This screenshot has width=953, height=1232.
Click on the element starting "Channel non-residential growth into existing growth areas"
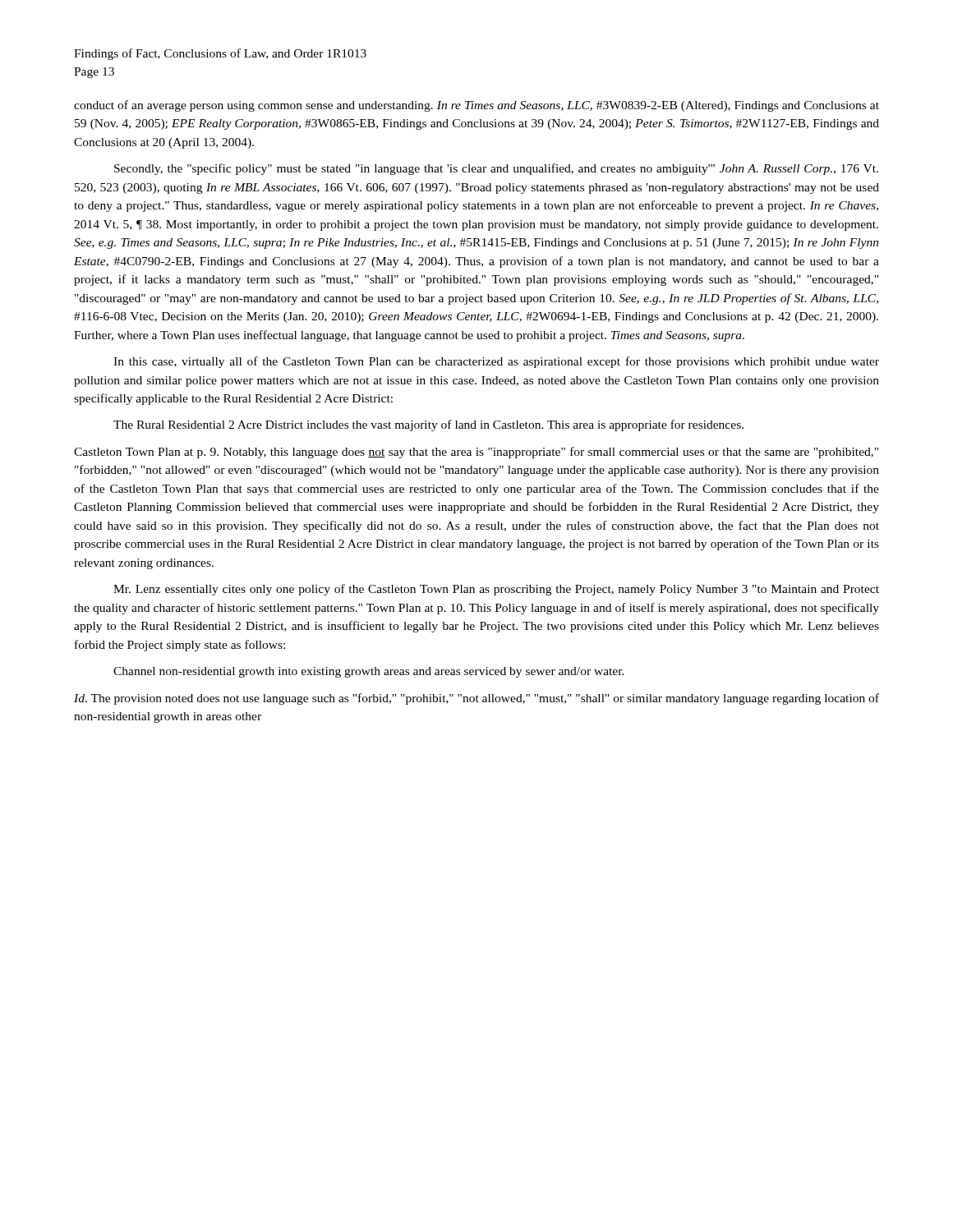click(x=369, y=671)
